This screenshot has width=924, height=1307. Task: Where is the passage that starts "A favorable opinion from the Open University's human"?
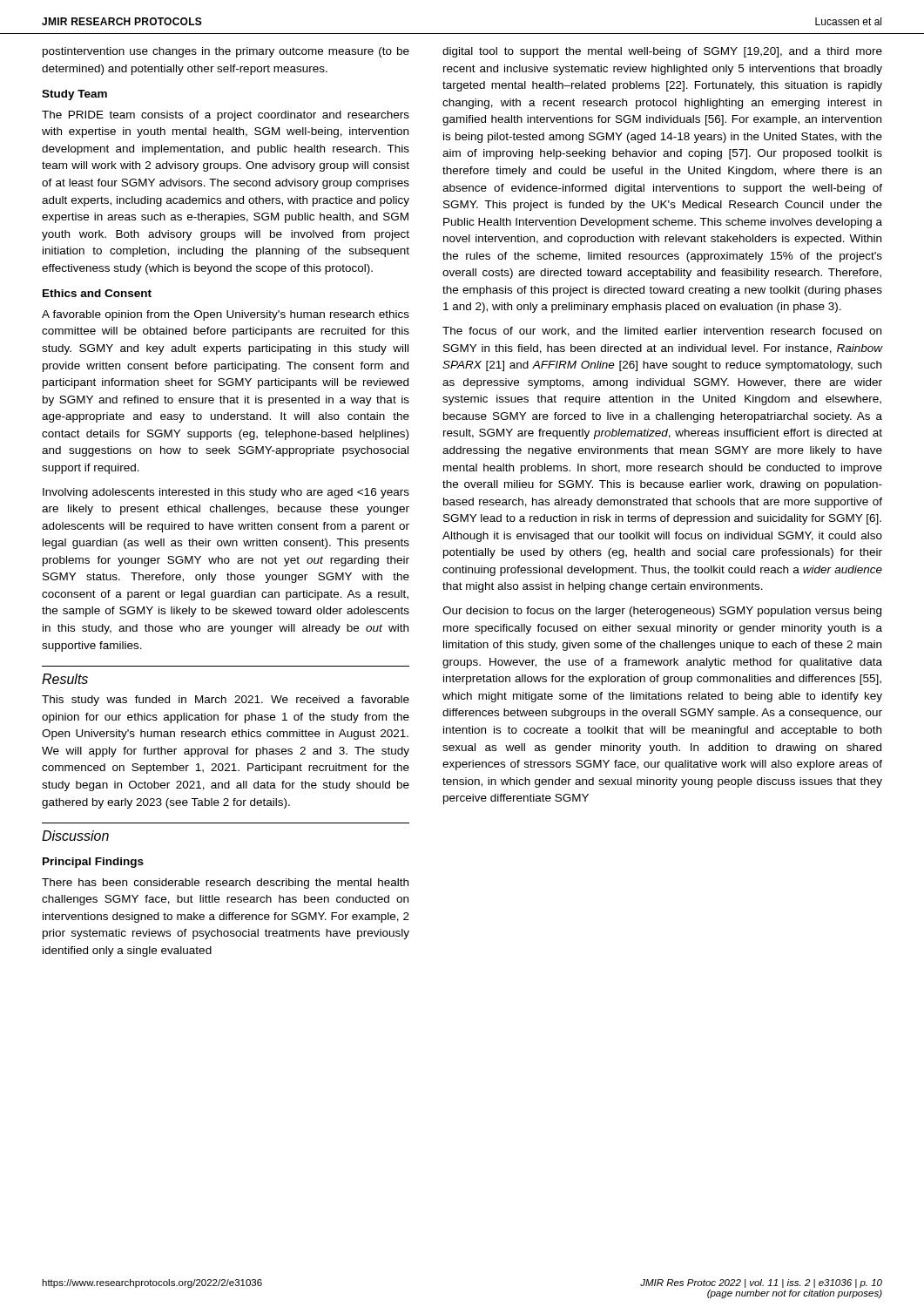point(226,391)
